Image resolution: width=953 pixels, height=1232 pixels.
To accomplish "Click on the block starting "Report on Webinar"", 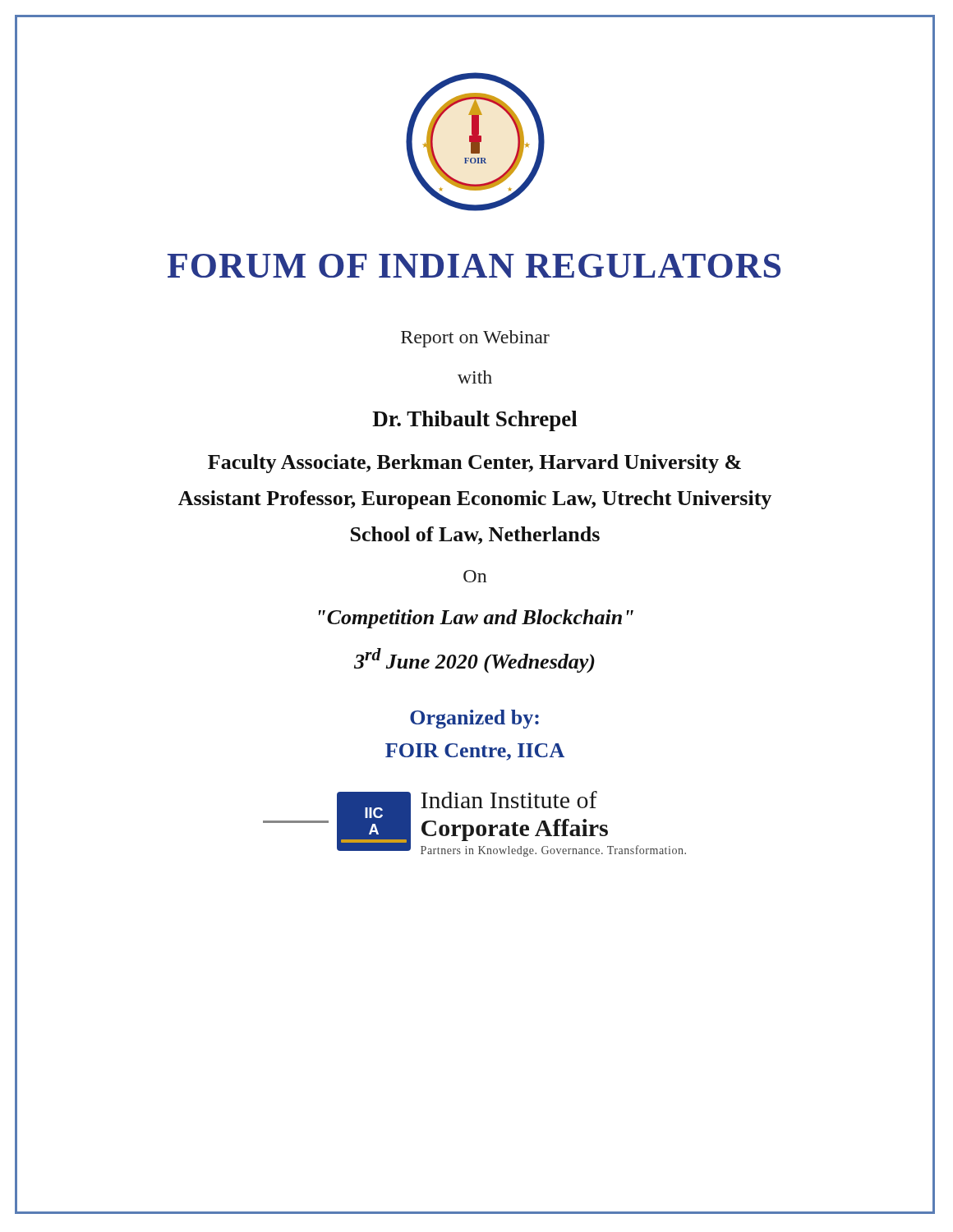I will pos(475,337).
